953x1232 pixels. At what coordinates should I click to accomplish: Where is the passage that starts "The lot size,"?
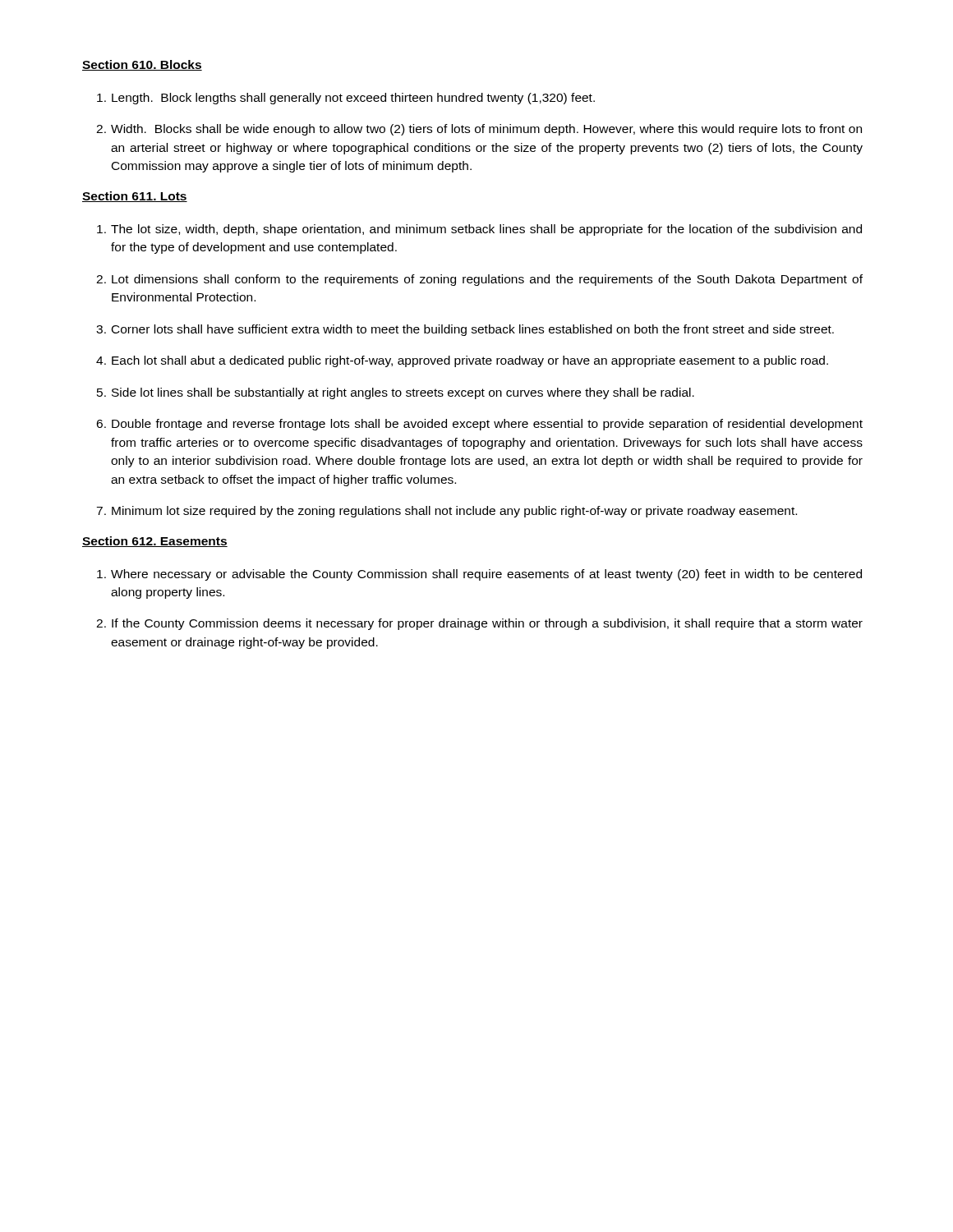pyautogui.click(x=472, y=238)
